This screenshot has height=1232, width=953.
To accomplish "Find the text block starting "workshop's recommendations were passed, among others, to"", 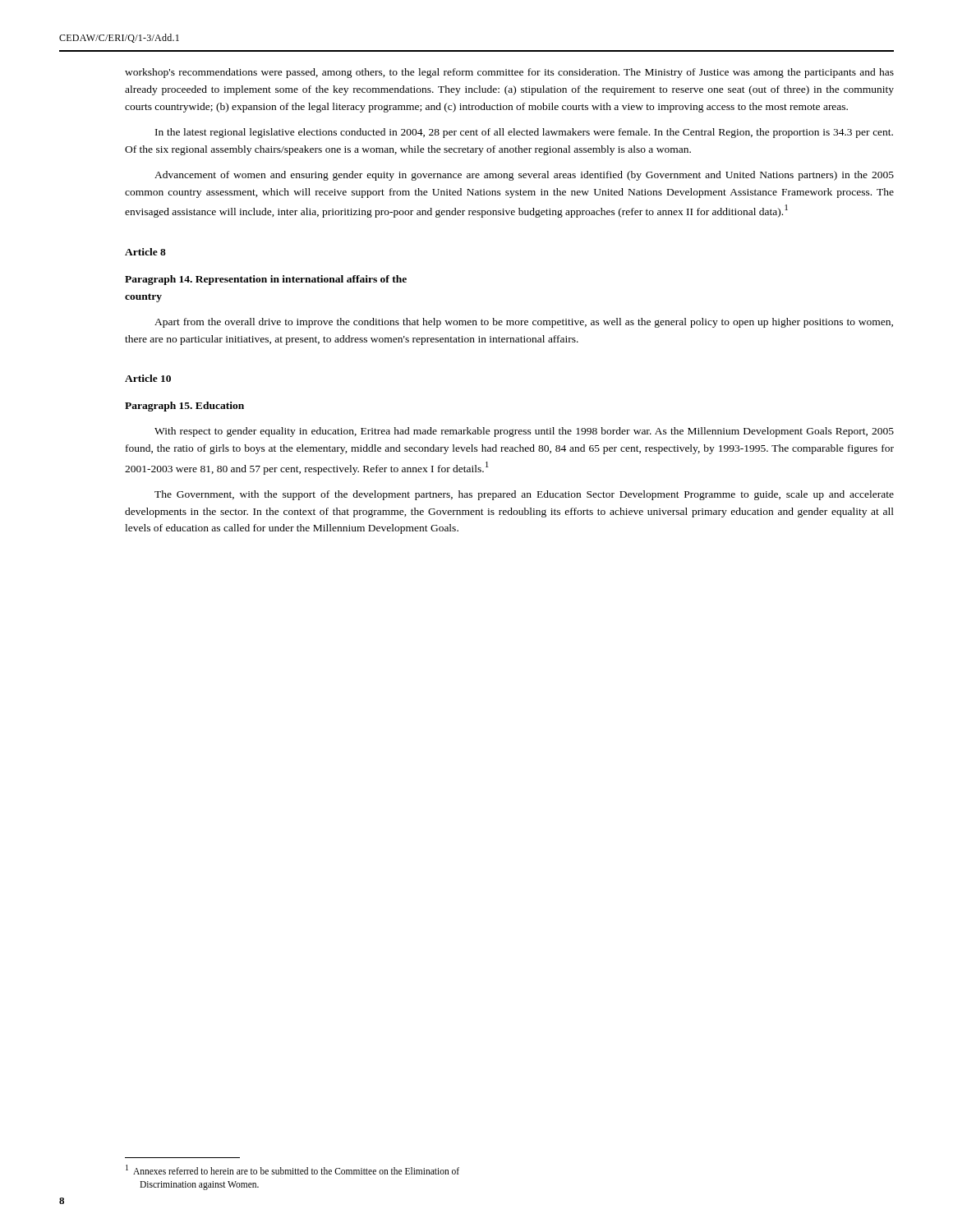I will coord(509,90).
